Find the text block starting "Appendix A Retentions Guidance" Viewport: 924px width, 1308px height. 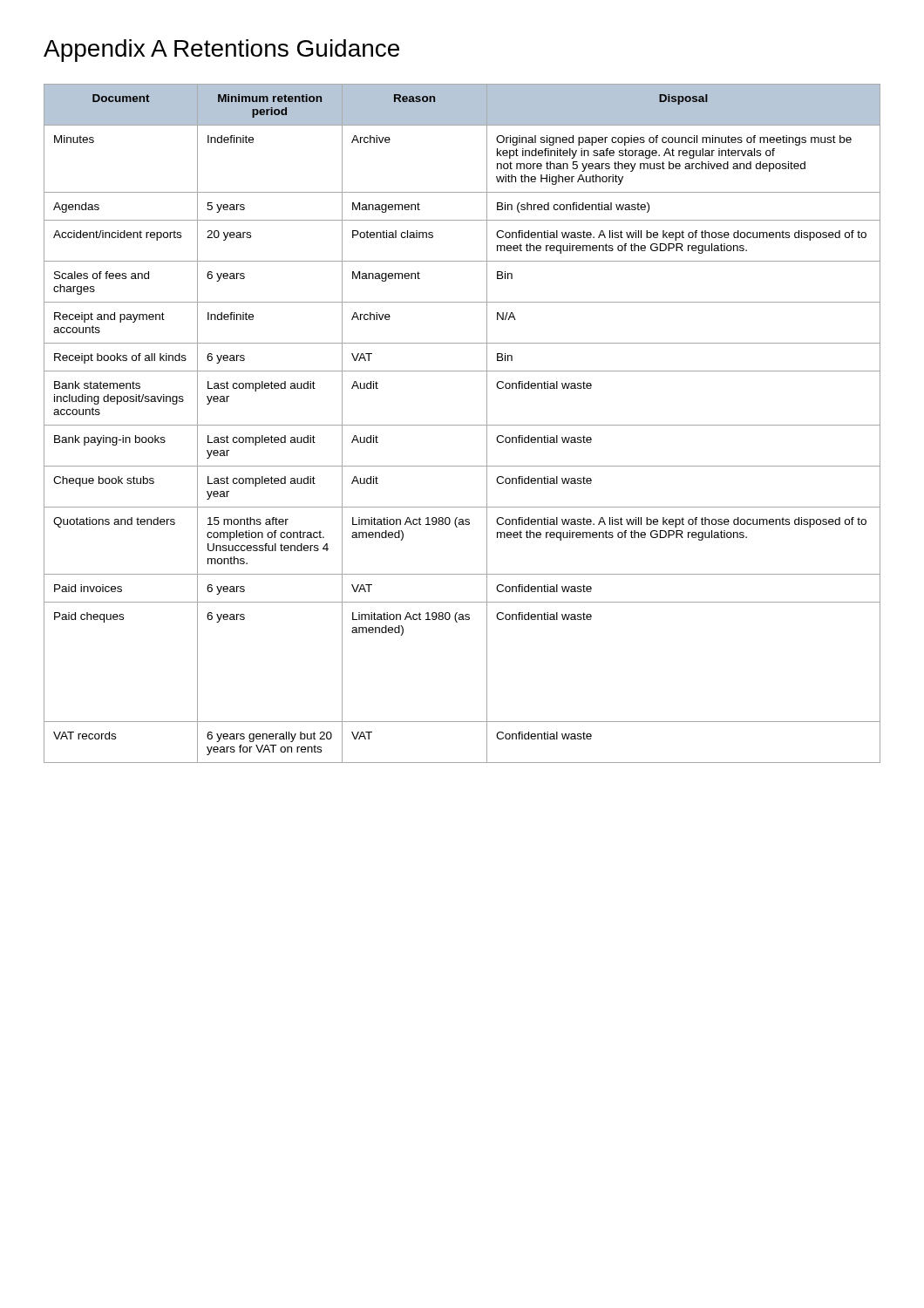(222, 49)
